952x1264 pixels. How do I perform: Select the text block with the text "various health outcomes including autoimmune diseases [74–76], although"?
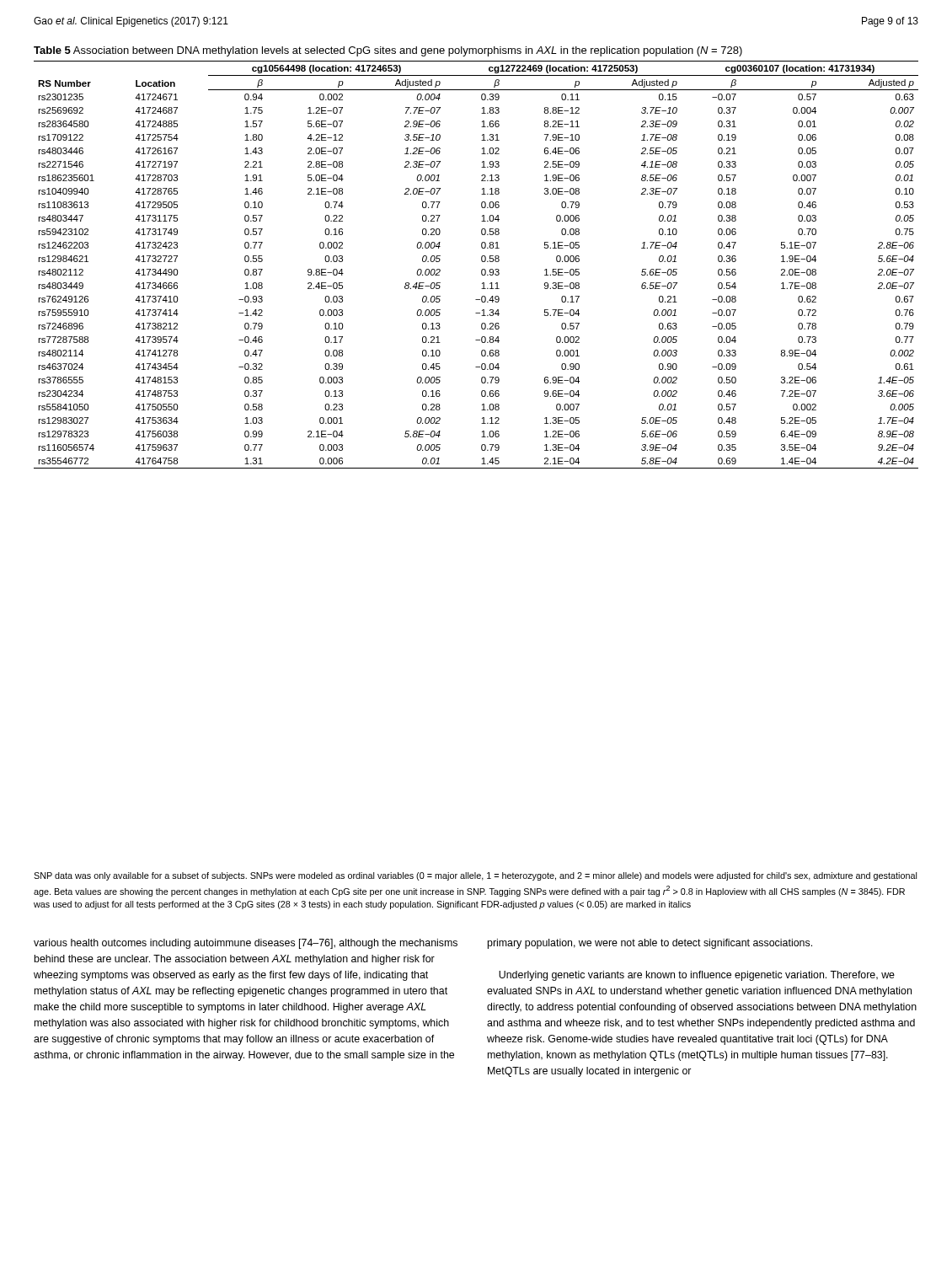click(x=246, y=999)
